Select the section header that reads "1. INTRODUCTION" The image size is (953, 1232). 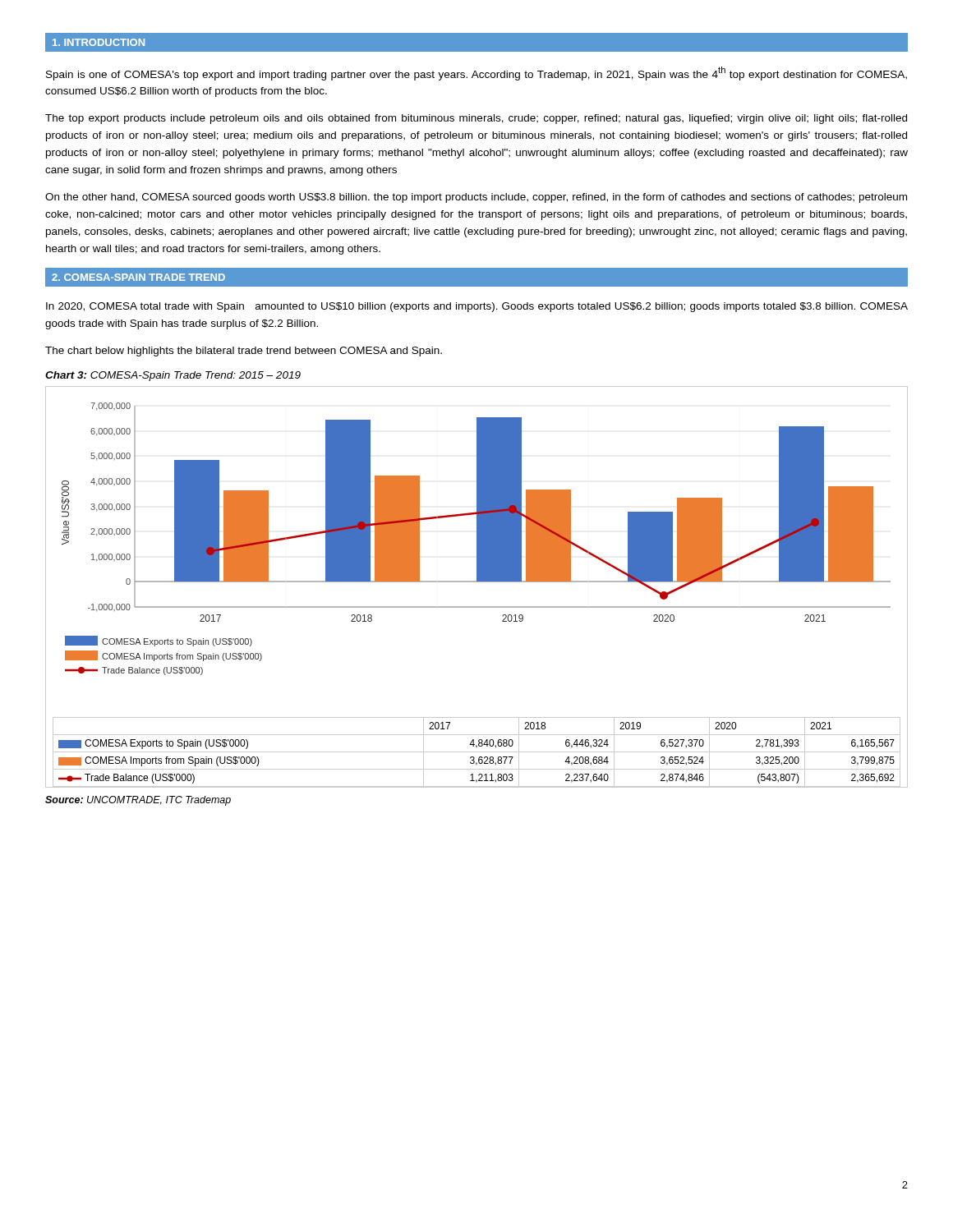coord(99,42)
